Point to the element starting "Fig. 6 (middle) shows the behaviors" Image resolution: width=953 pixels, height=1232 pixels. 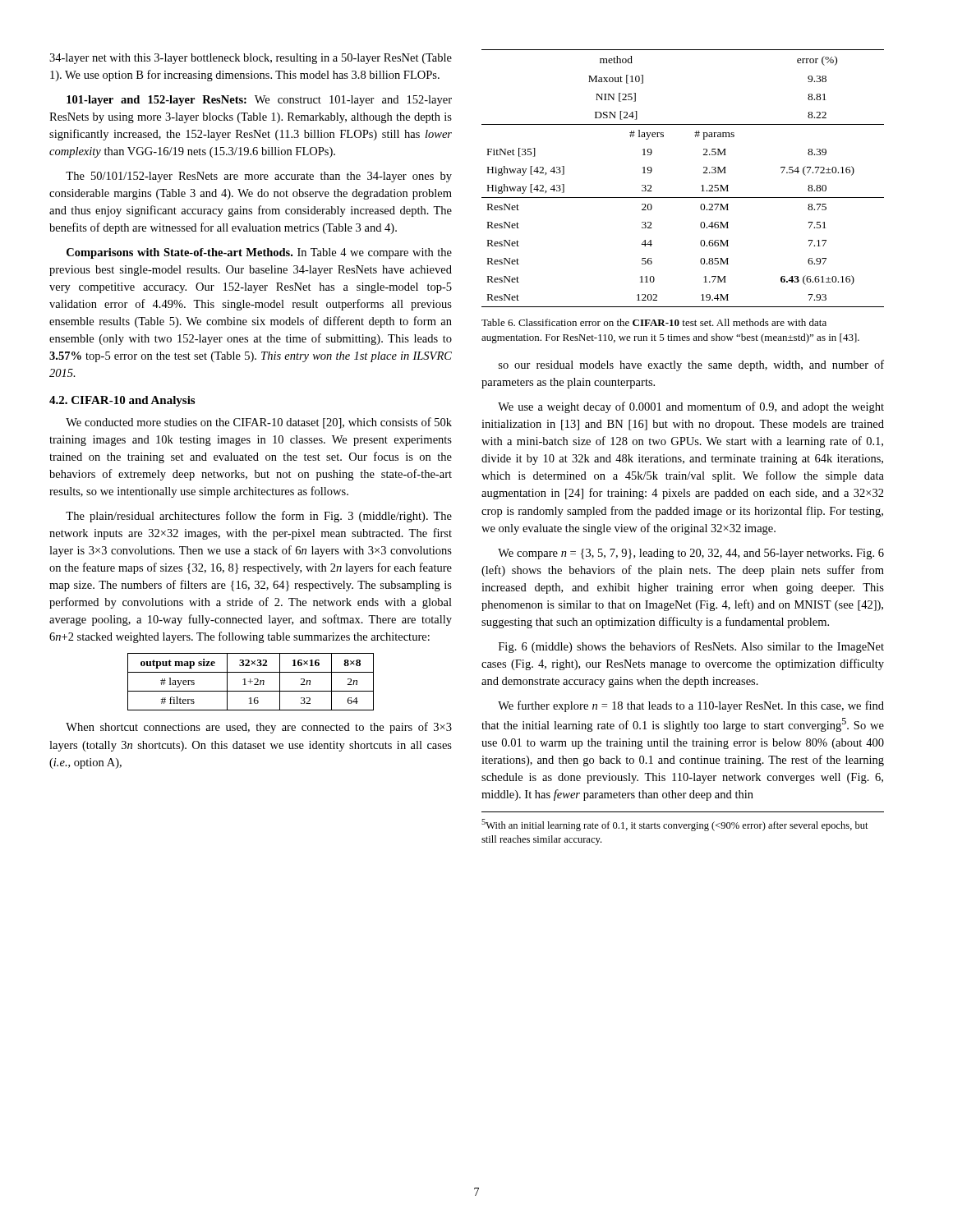[683, 664]
